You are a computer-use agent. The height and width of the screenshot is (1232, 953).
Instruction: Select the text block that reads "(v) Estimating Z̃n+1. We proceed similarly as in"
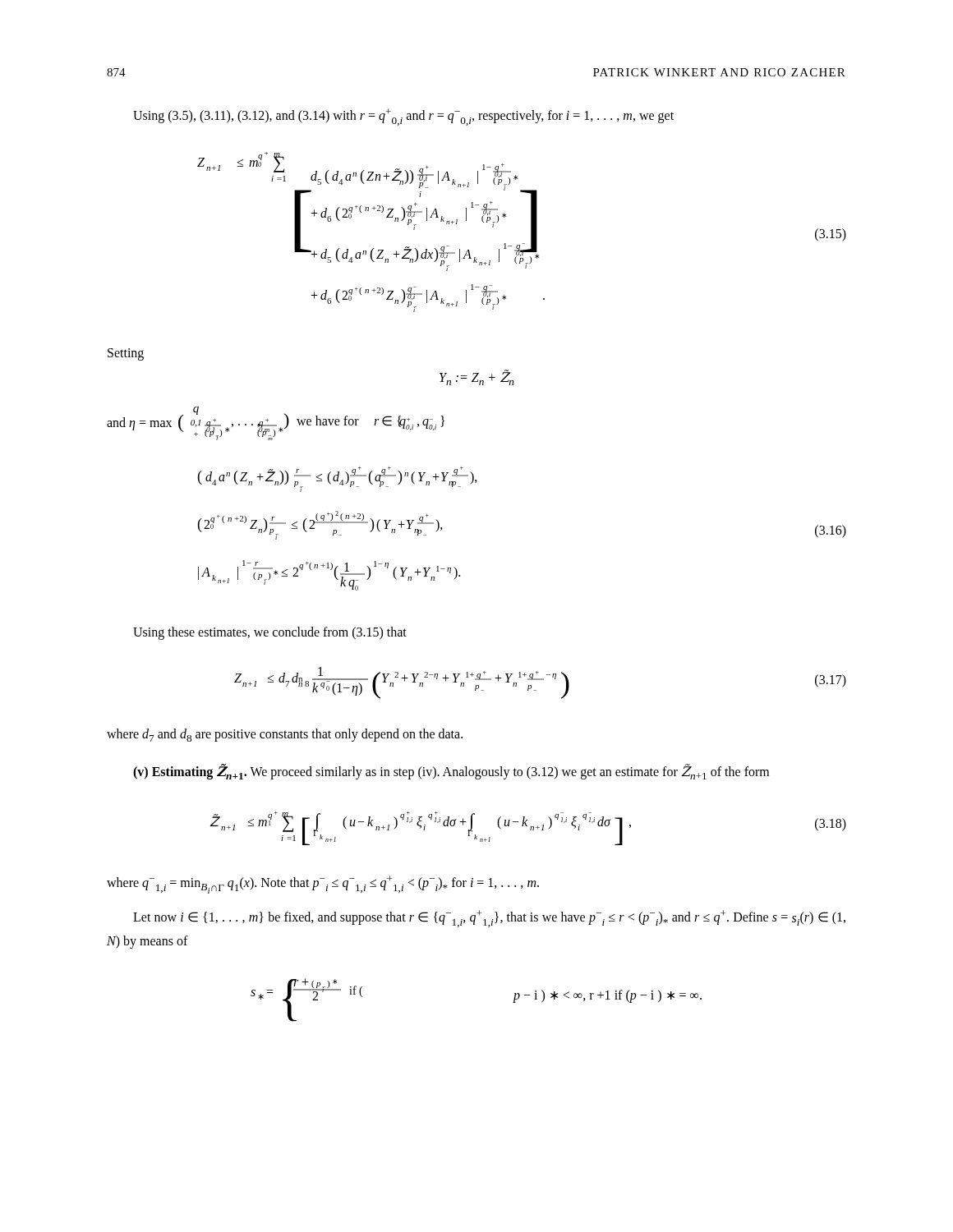tap(438, 773)
